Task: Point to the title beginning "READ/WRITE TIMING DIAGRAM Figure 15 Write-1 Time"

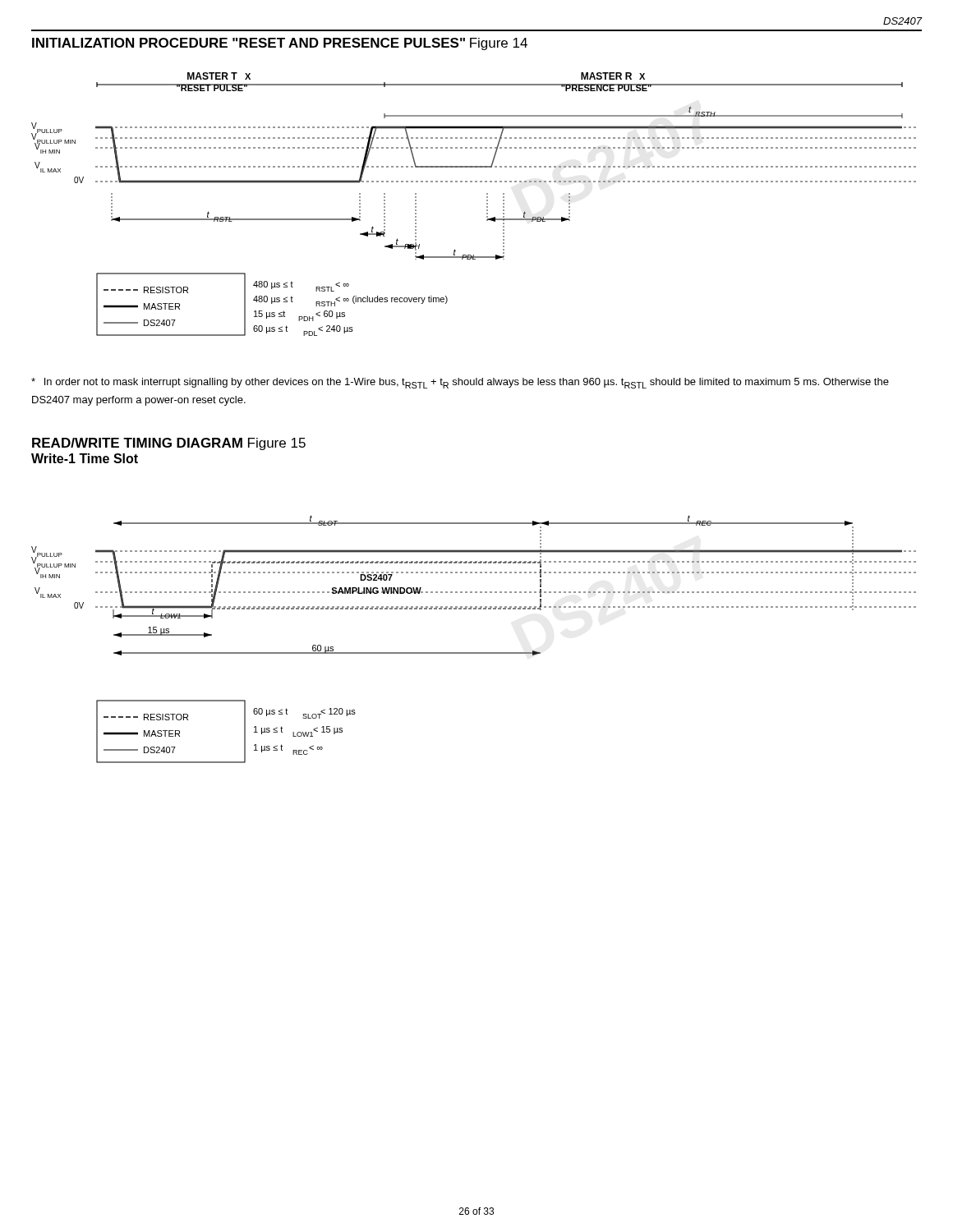Action: [x=169, y=451]
